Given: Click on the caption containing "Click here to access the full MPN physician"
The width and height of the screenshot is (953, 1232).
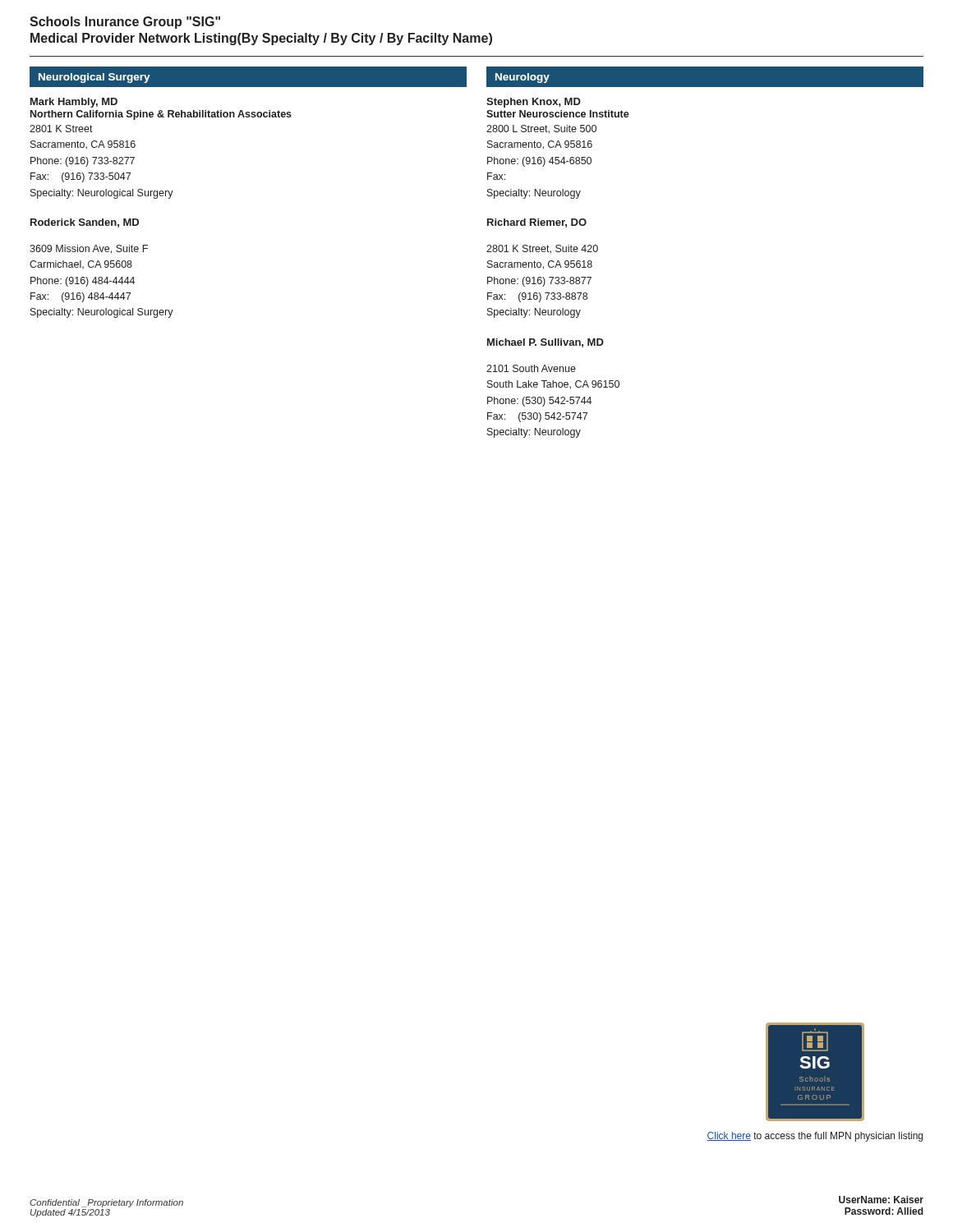Looking at the screenshot, I should click(815, 1136).
